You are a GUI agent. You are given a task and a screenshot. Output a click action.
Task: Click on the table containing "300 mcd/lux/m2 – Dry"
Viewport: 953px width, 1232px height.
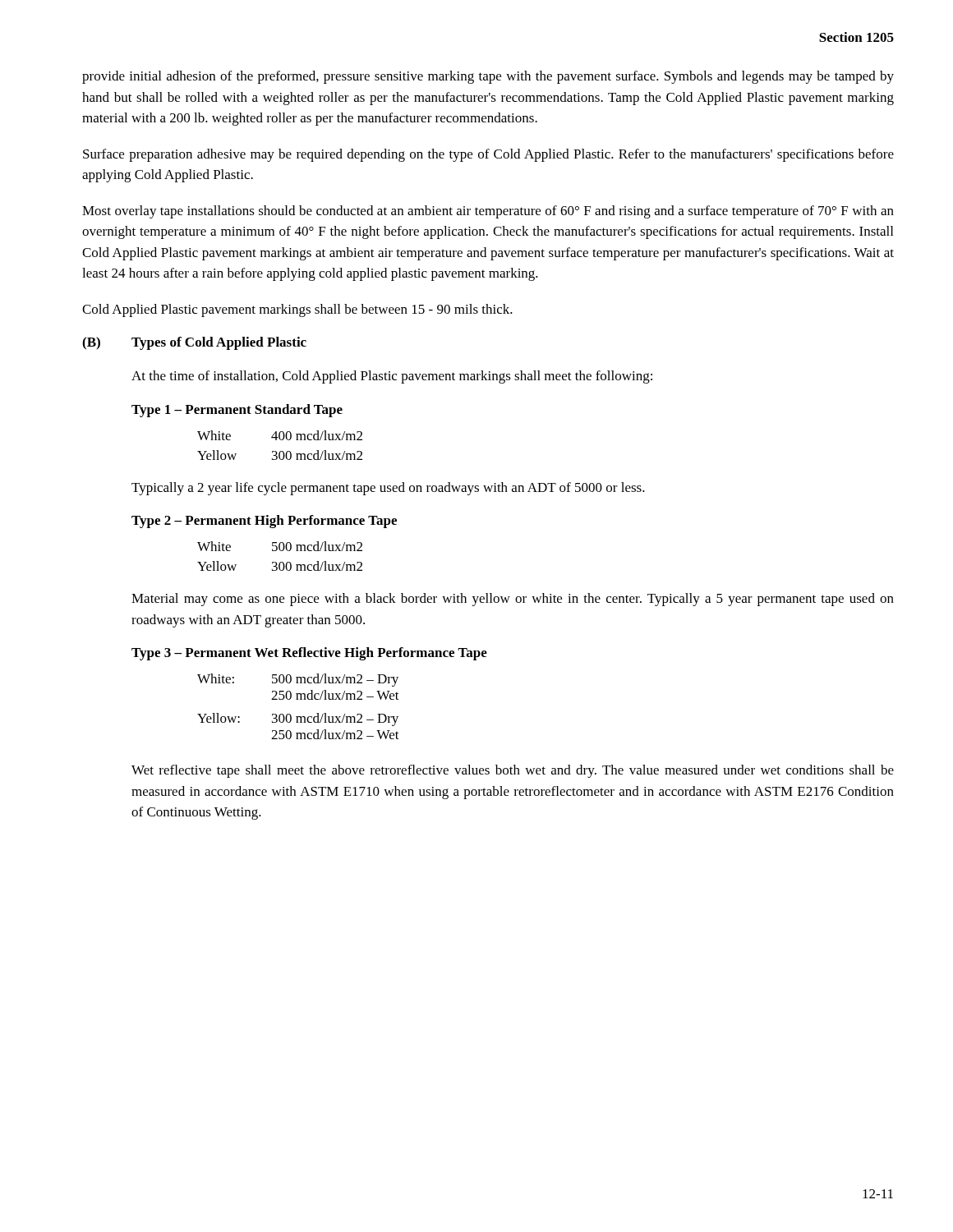[x=545, y=707]
